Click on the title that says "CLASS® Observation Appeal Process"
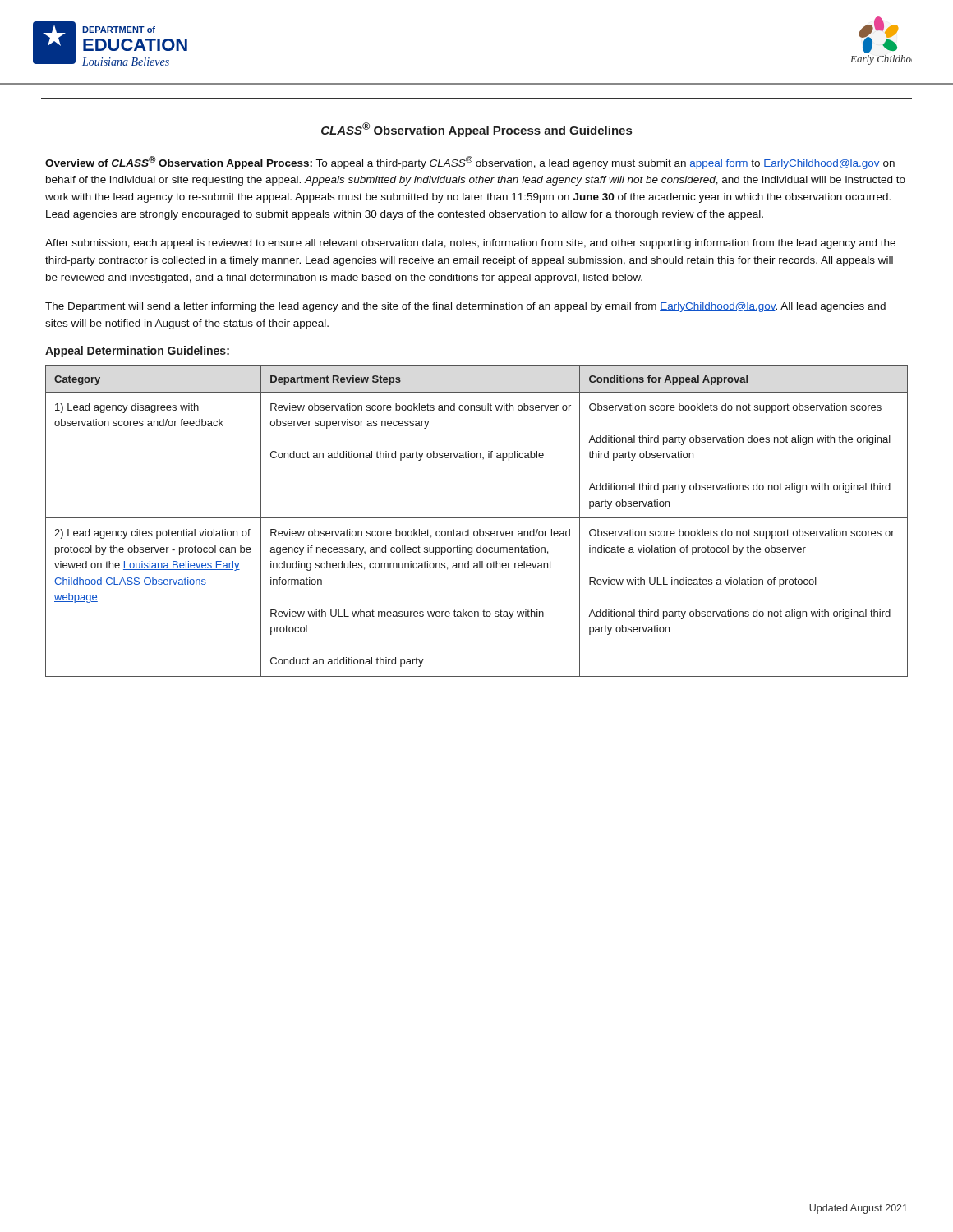 476,129
